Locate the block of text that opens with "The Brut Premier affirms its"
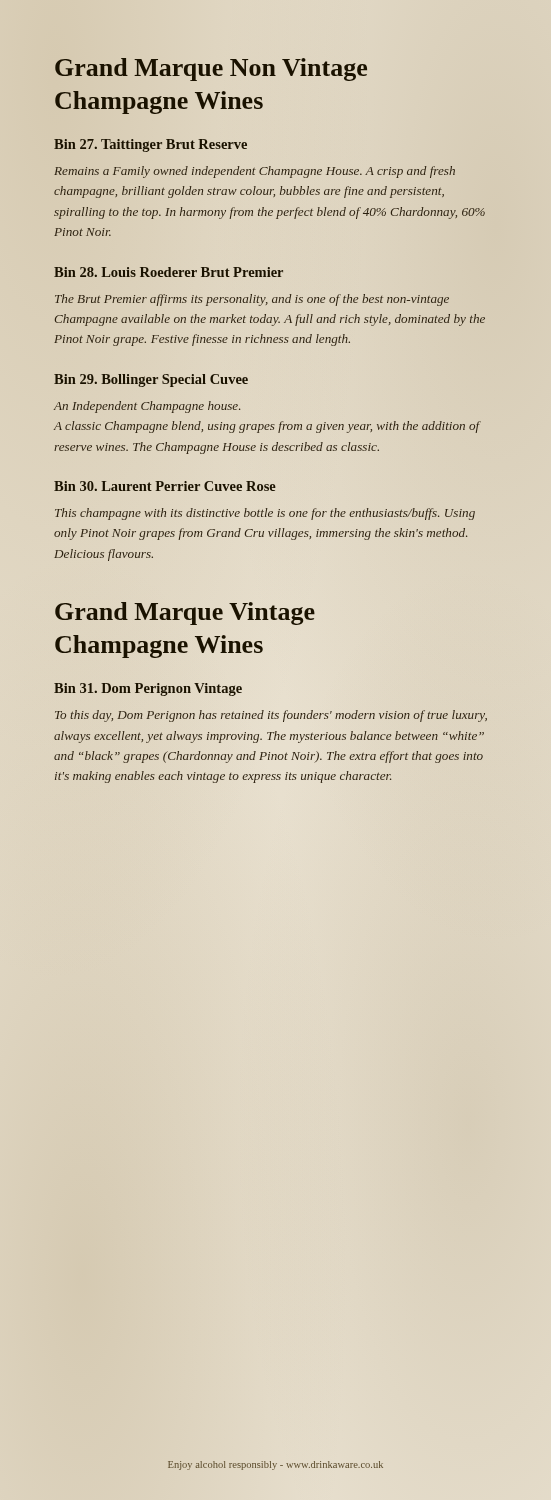Viewport: 551px width, 1500px height. click(270, 318)
